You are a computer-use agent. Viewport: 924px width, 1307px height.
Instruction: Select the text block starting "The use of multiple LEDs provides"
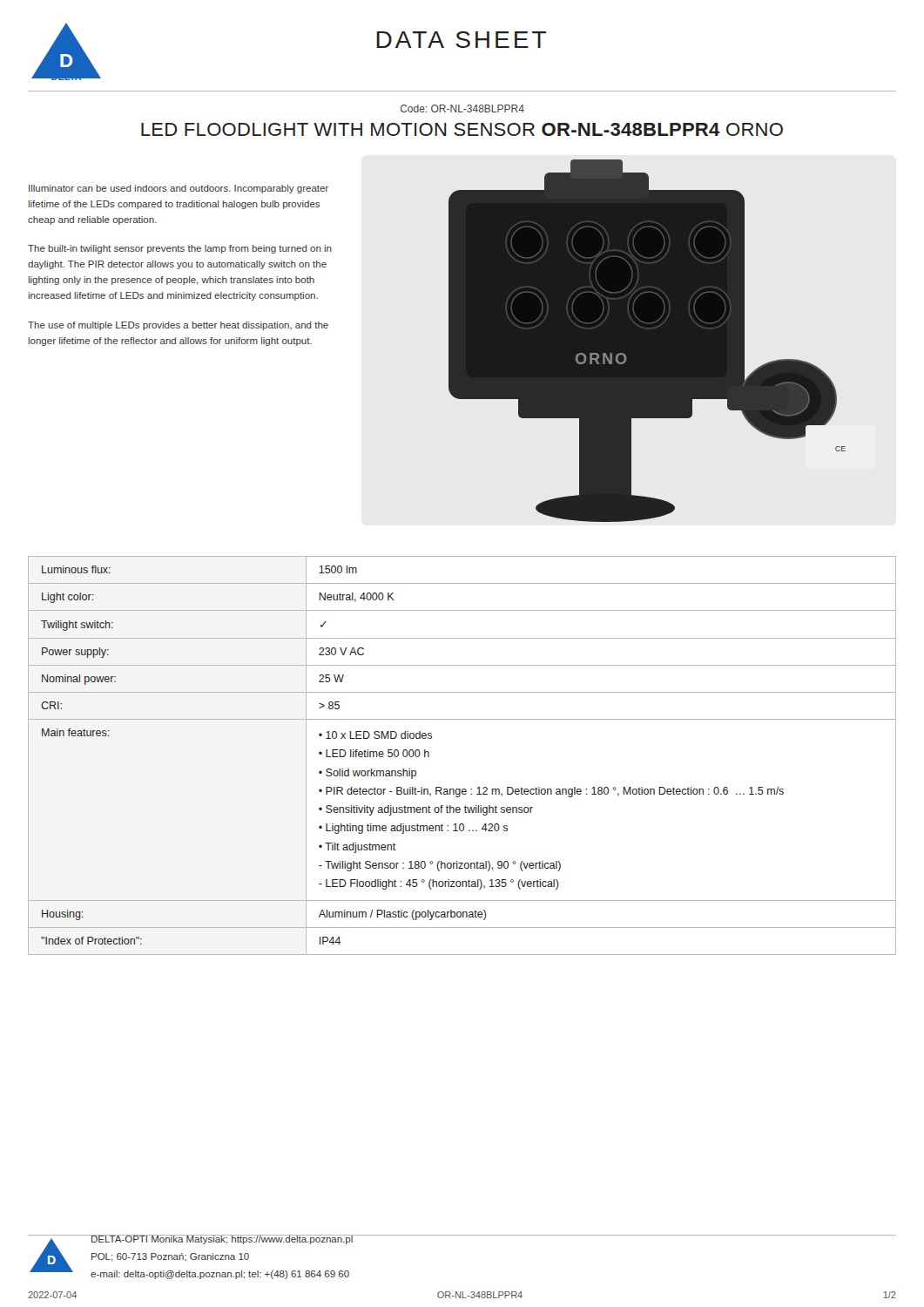point(178,333)
